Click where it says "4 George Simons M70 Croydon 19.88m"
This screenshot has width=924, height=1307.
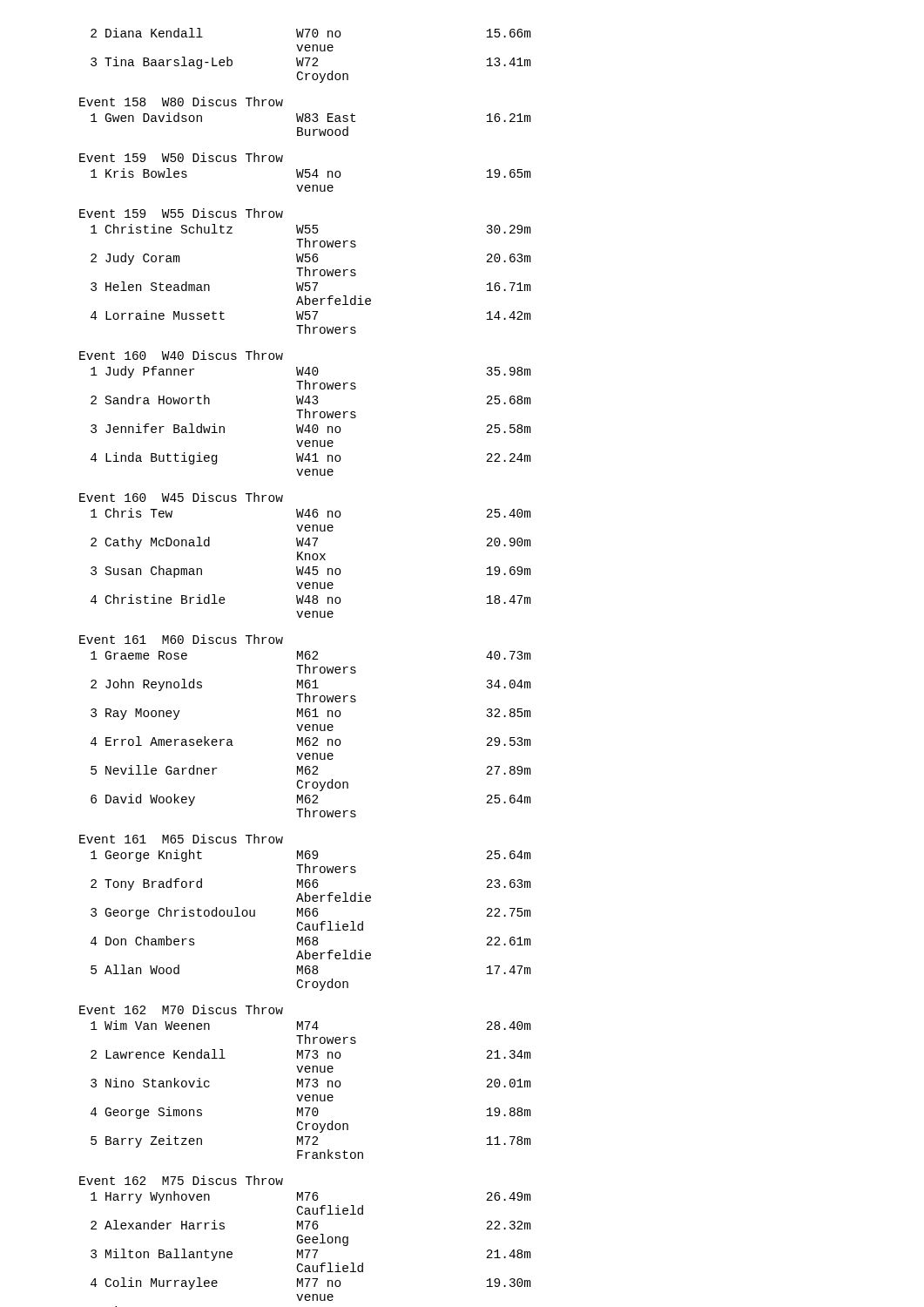pos(305,1120)
